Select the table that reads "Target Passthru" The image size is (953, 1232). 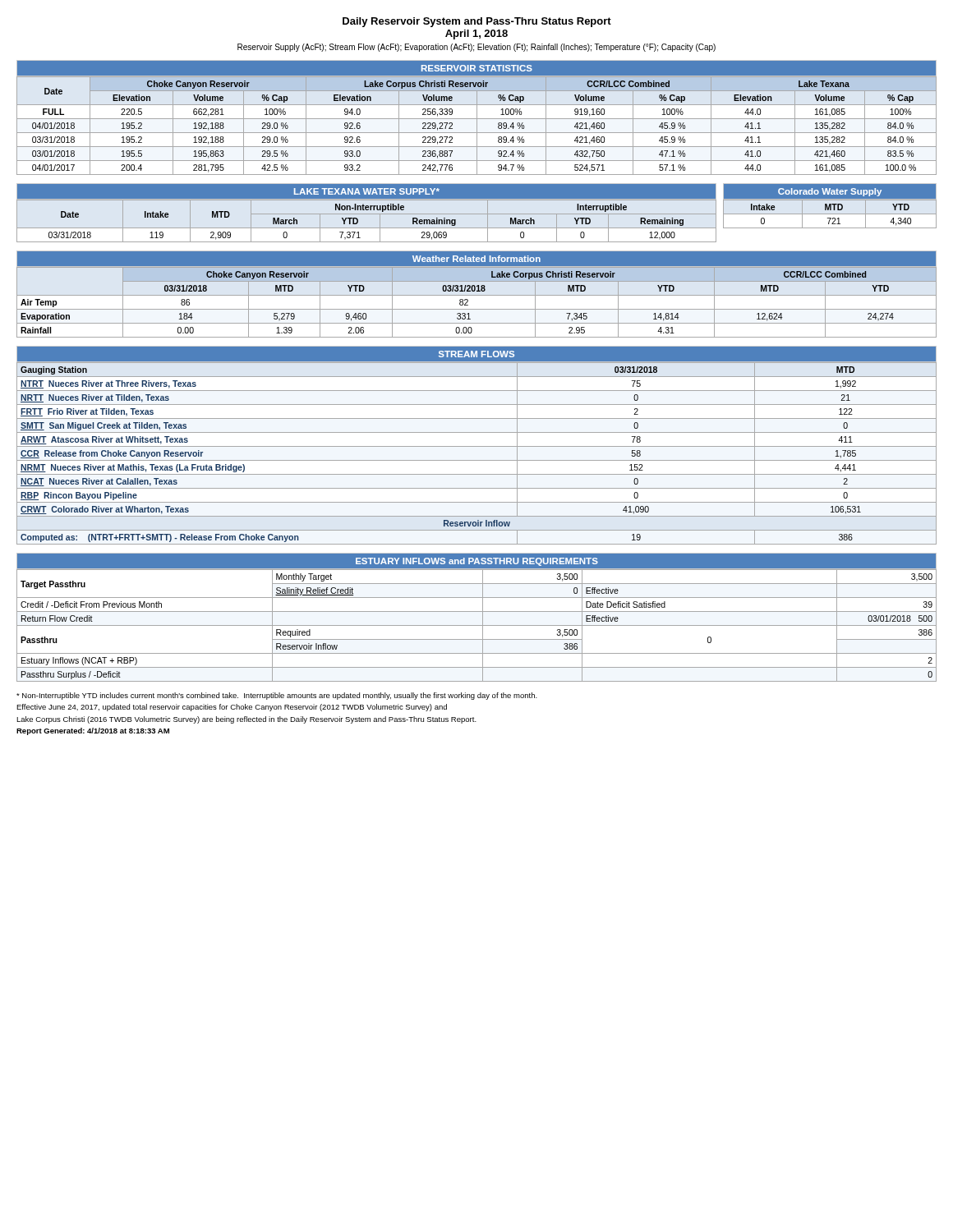coord(476,625)
